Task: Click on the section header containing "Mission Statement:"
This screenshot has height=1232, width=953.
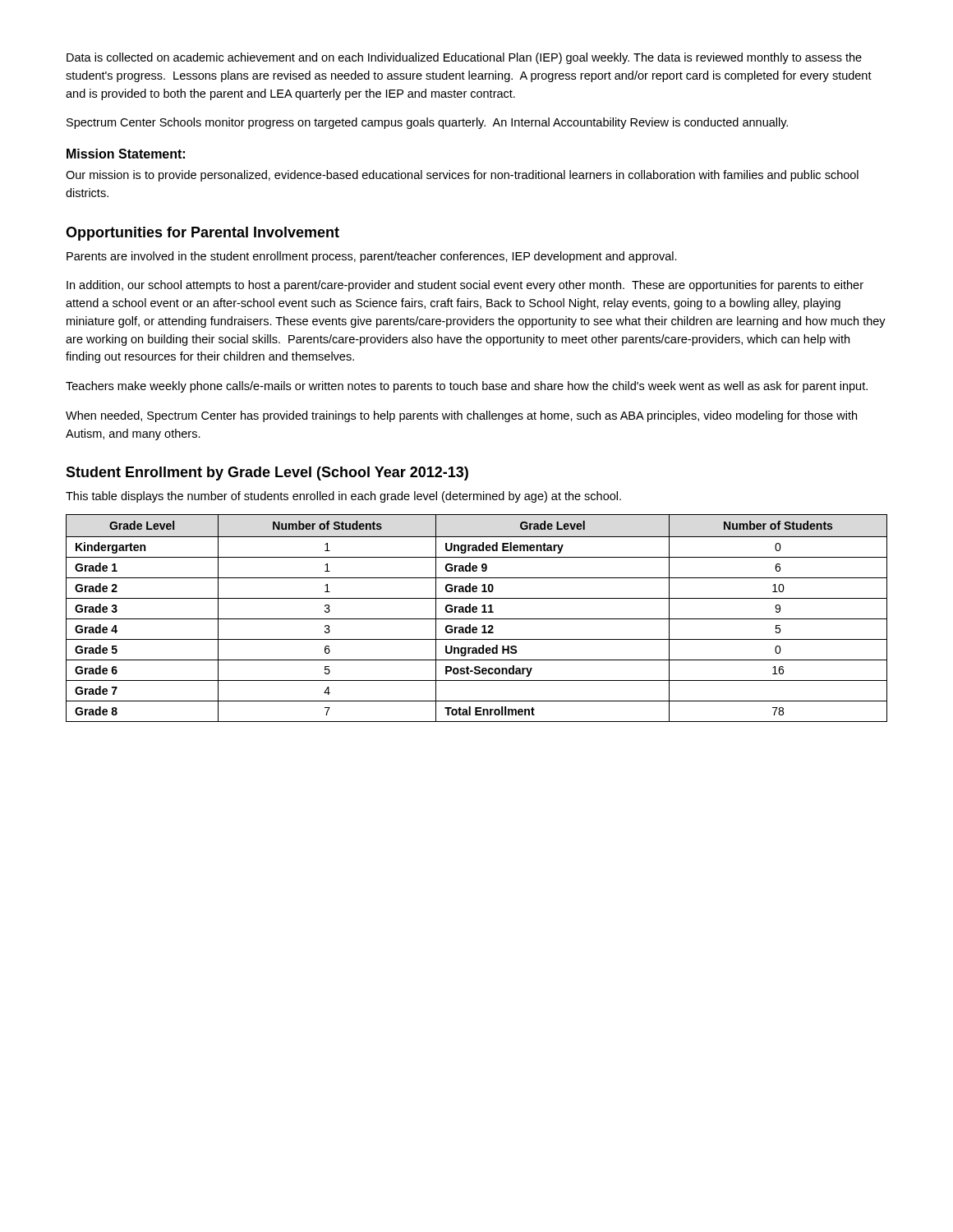Action: click(126, 154)
